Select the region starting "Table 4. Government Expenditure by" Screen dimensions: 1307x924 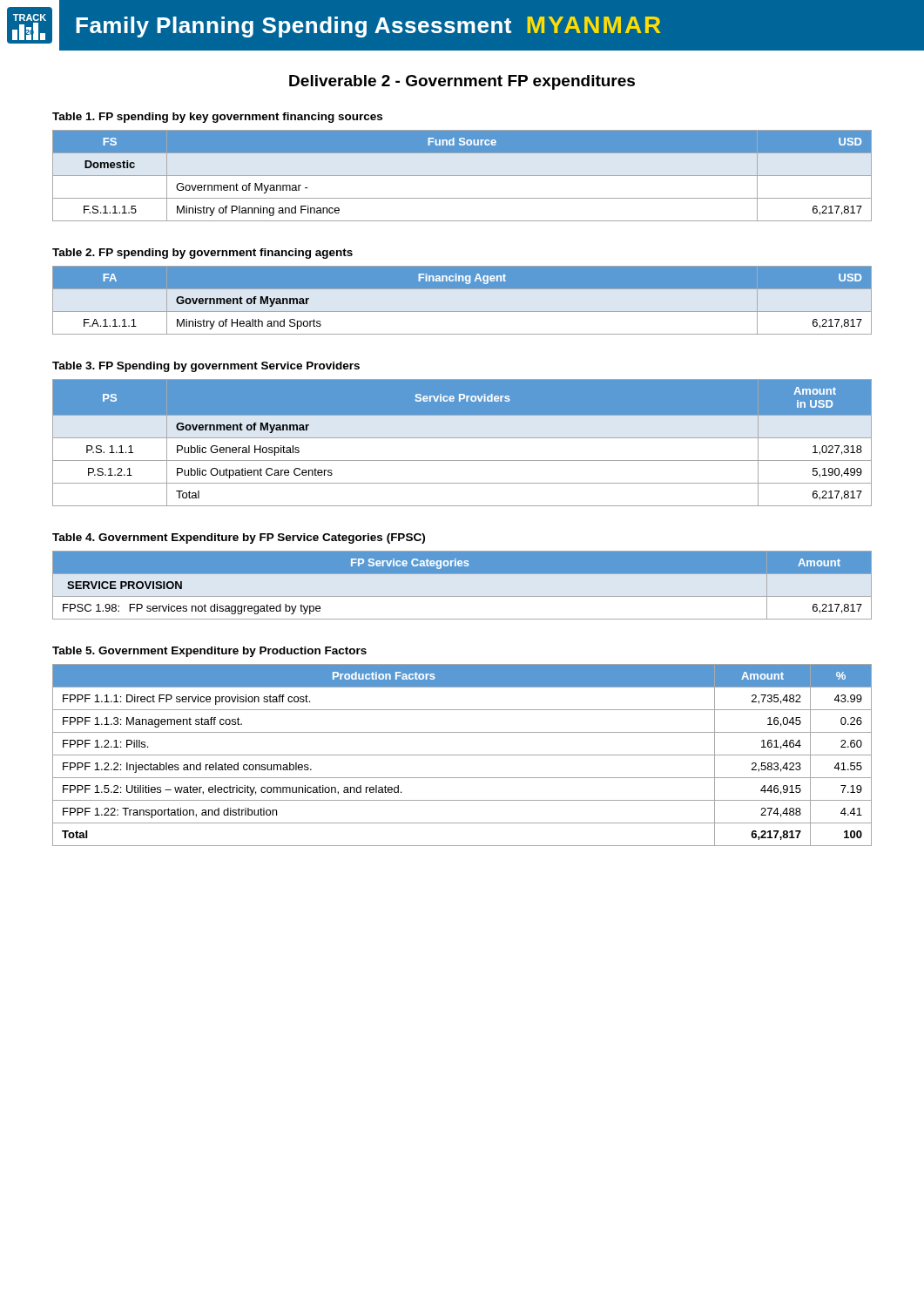(239, 537)
